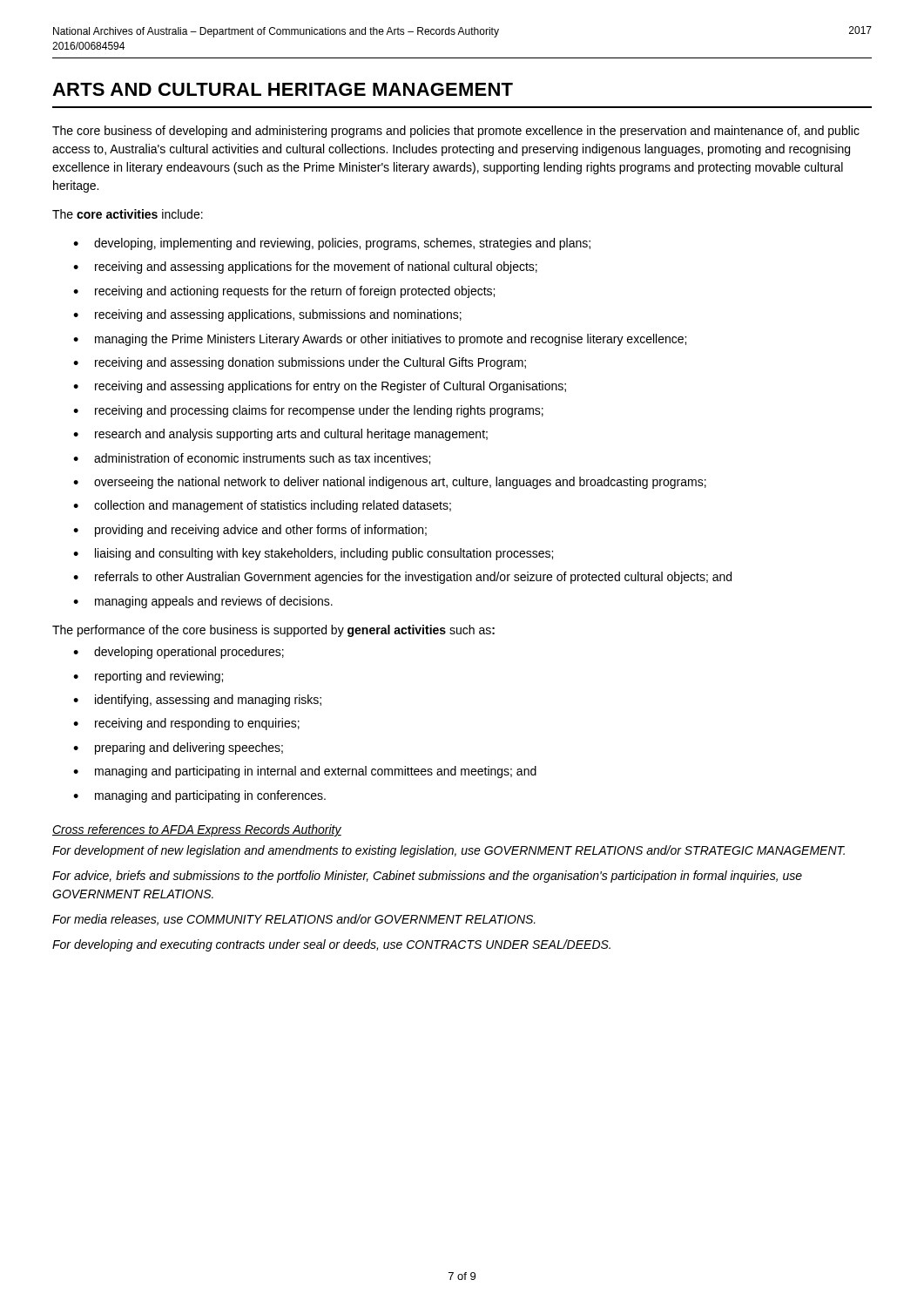The height and width of the screenshot is (1307, 924).
Task: Click where it says "•collection and management of statistics including related datasets;"
Action: coord(462,507)
